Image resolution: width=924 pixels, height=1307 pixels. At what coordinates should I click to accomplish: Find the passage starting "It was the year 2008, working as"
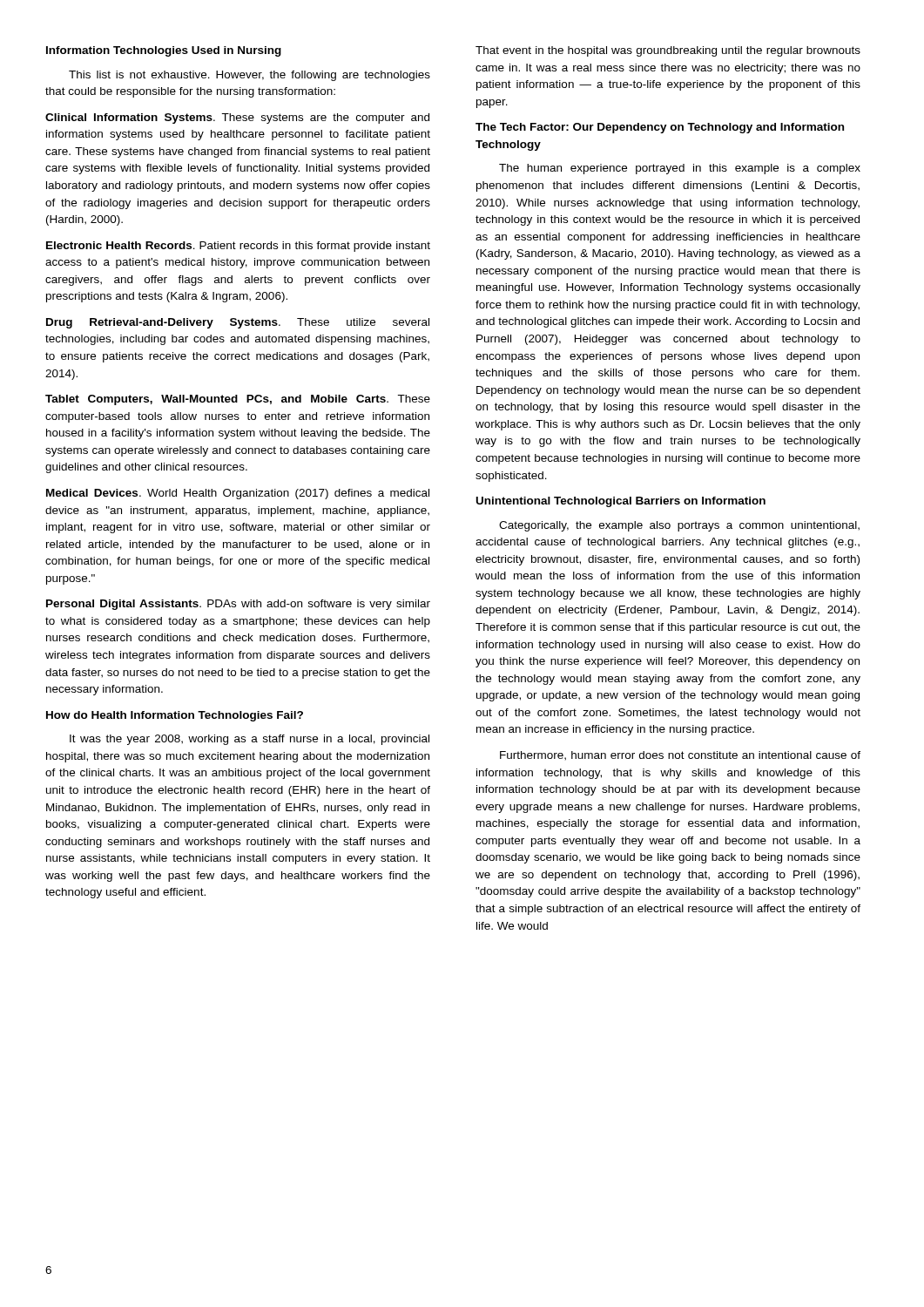click(238, 816)
